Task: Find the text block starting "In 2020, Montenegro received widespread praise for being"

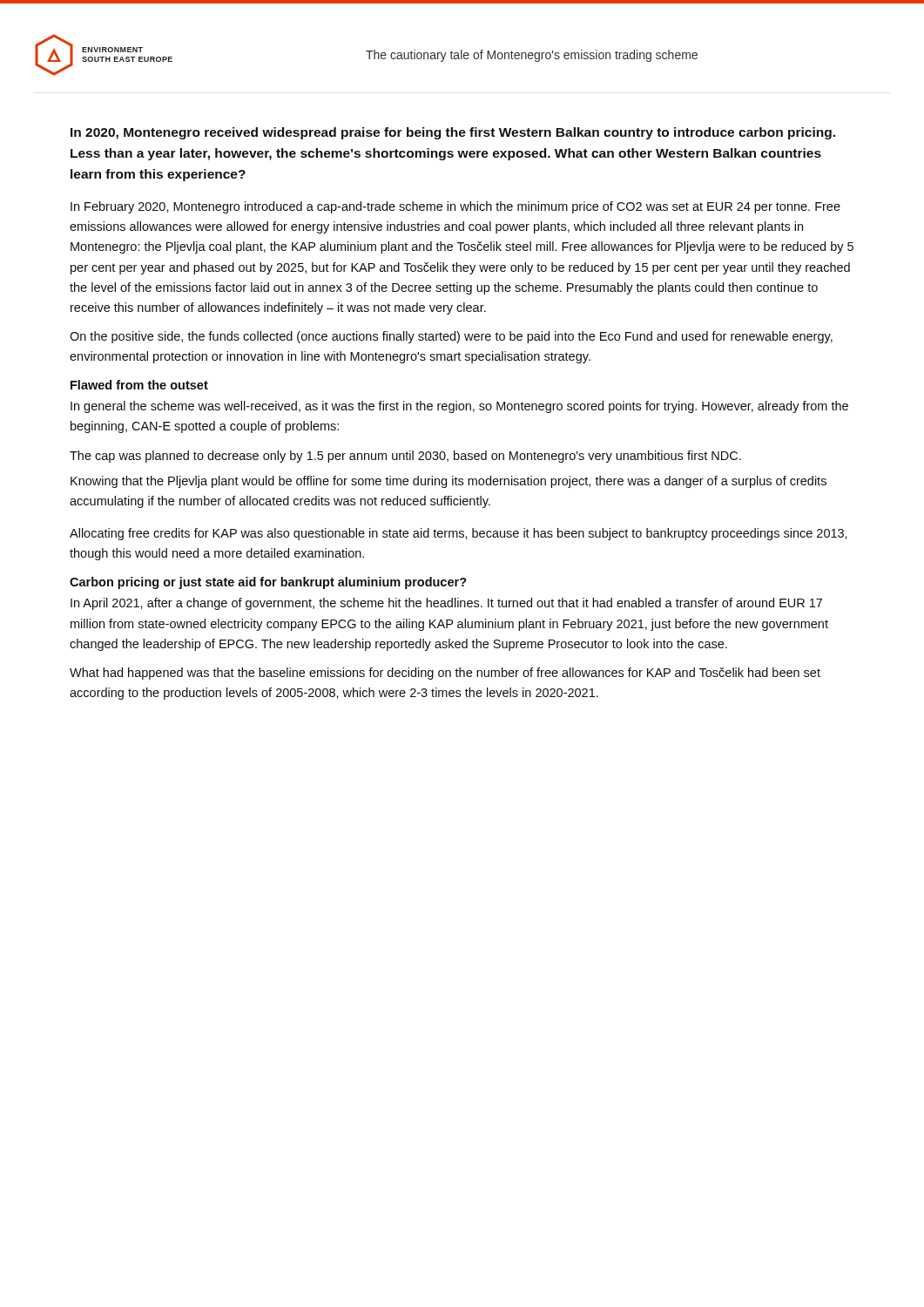Action: tap(453, 153)
